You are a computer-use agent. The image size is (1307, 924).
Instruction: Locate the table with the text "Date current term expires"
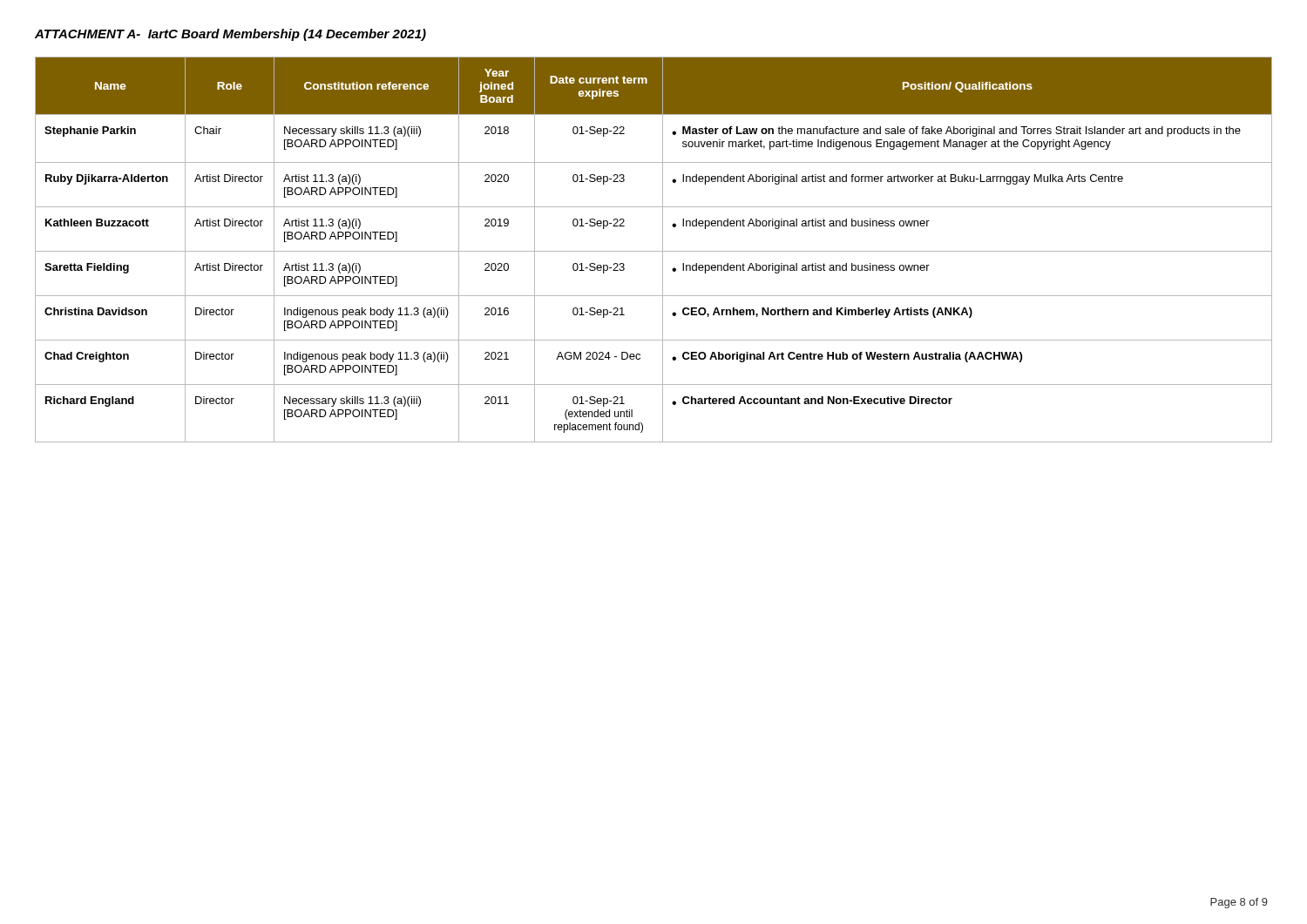tap(654, 250)
